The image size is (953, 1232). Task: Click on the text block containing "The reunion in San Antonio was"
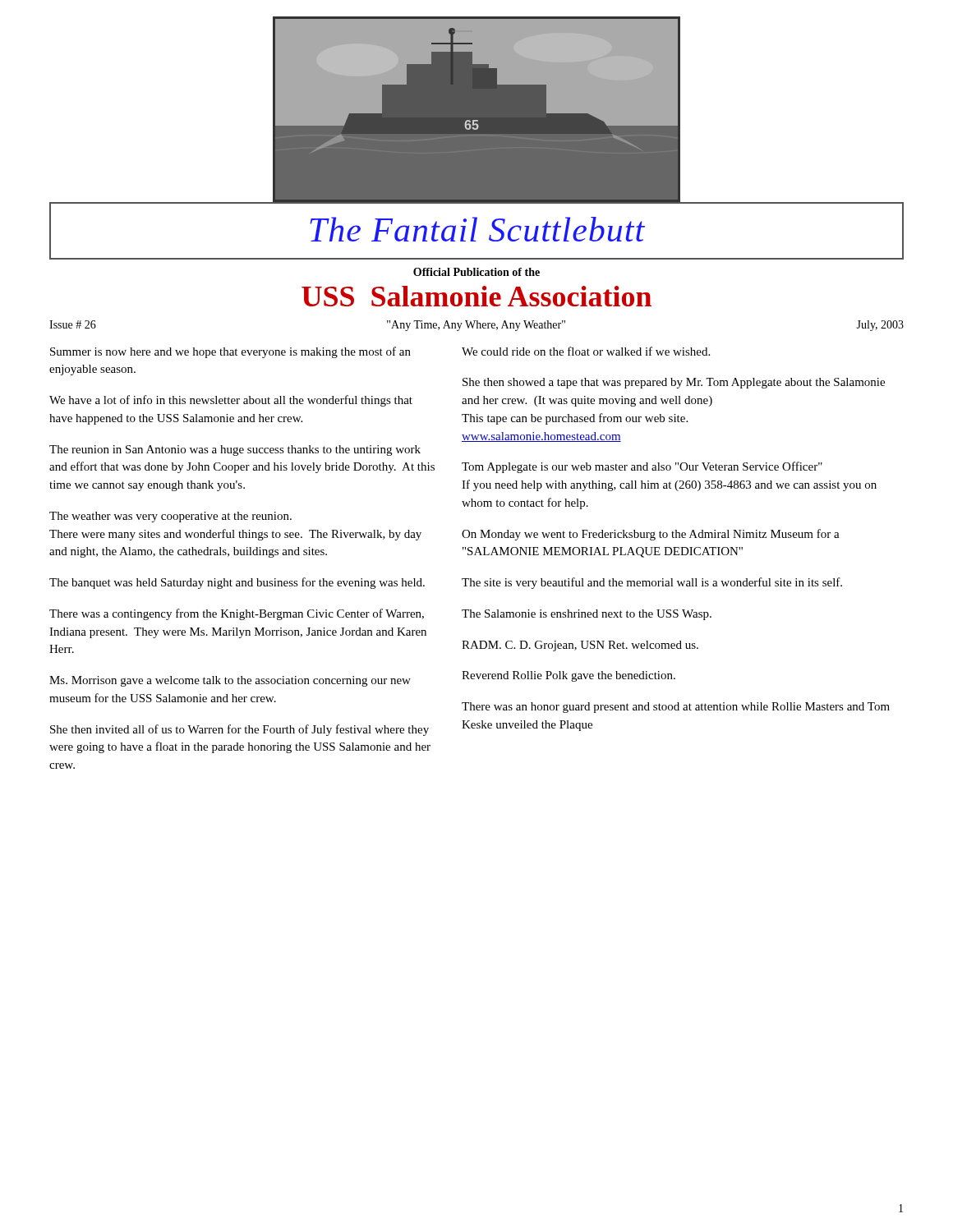242,467
